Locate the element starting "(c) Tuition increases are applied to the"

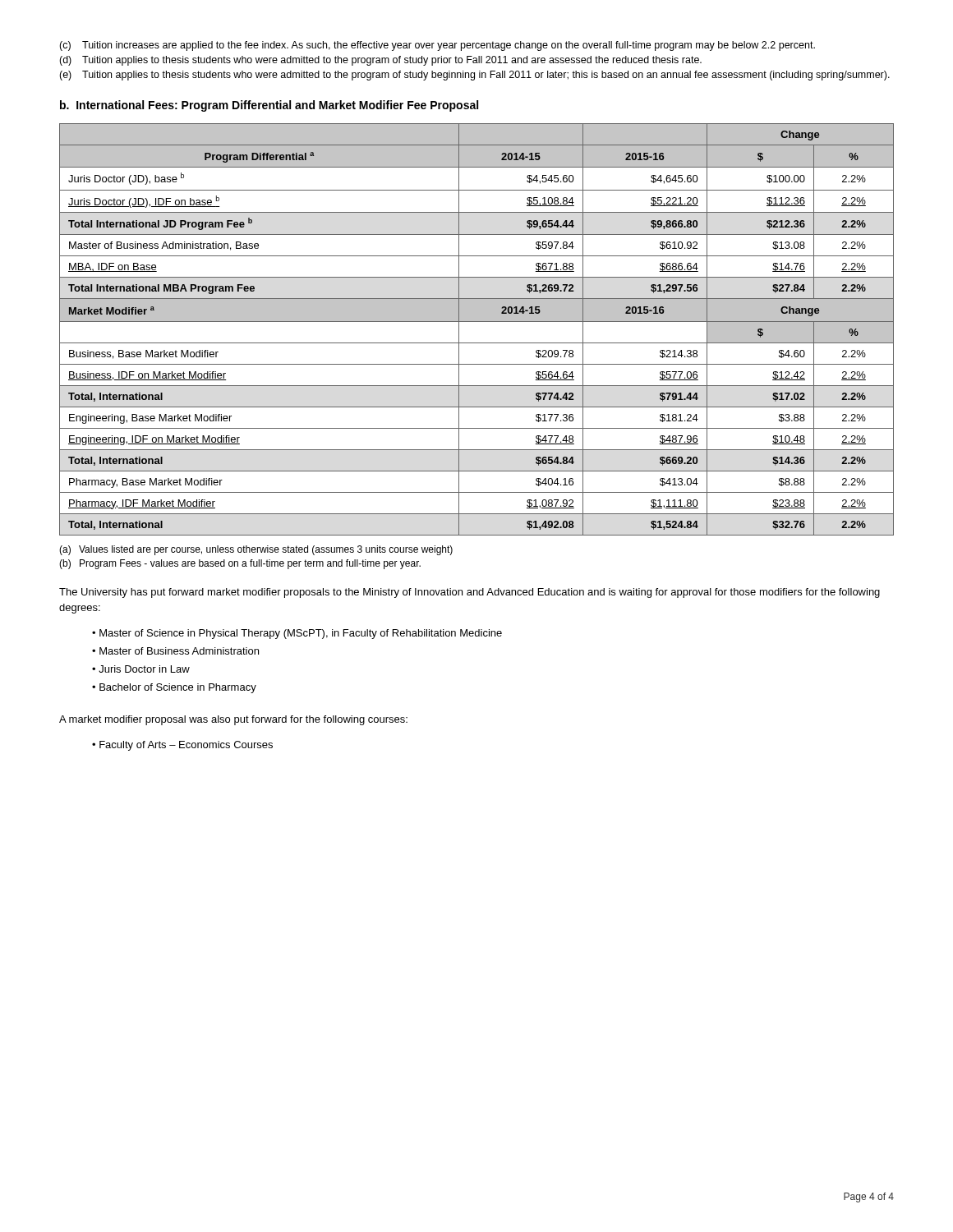tap(437, 45)
